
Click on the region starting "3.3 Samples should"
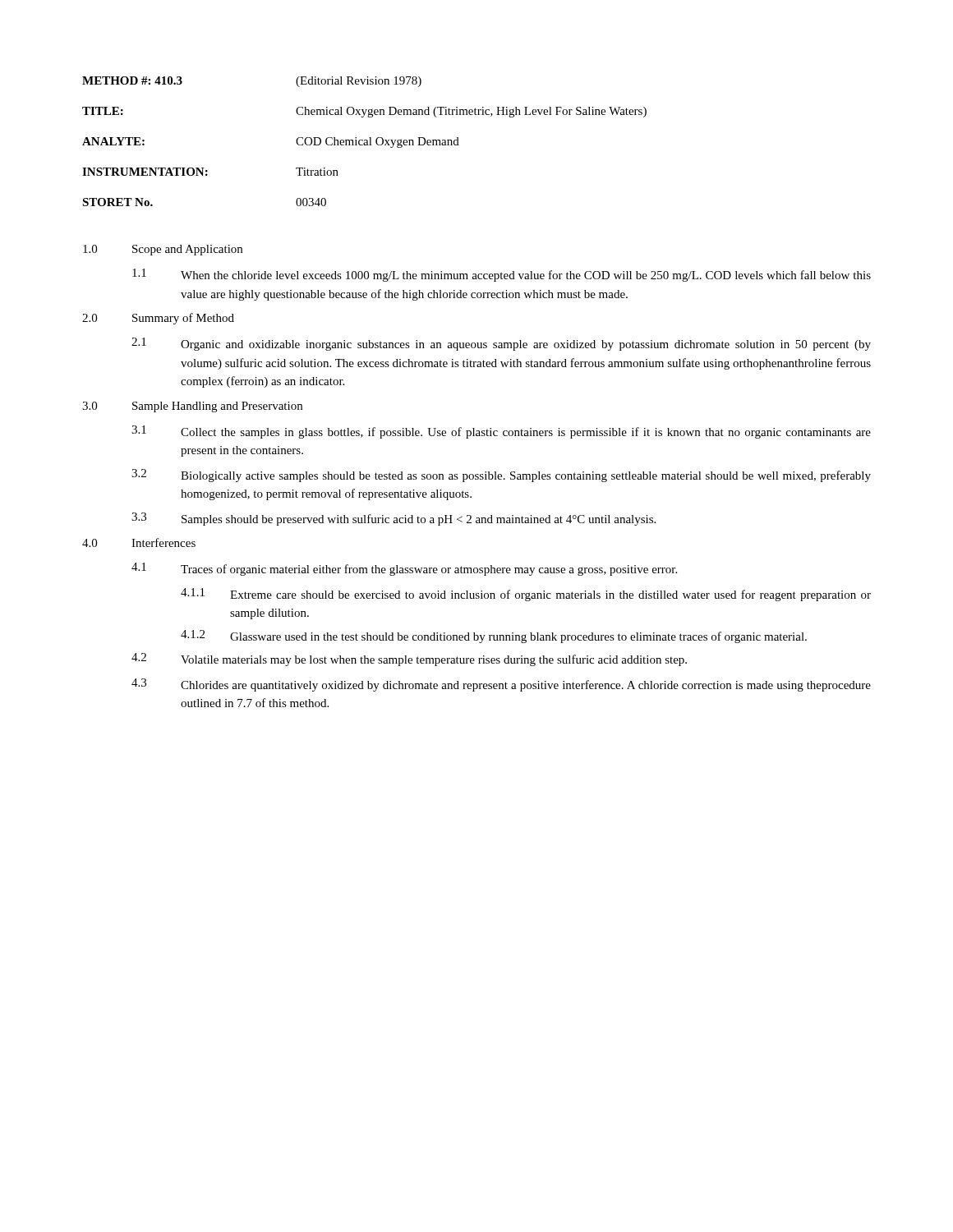coord(394,519)
